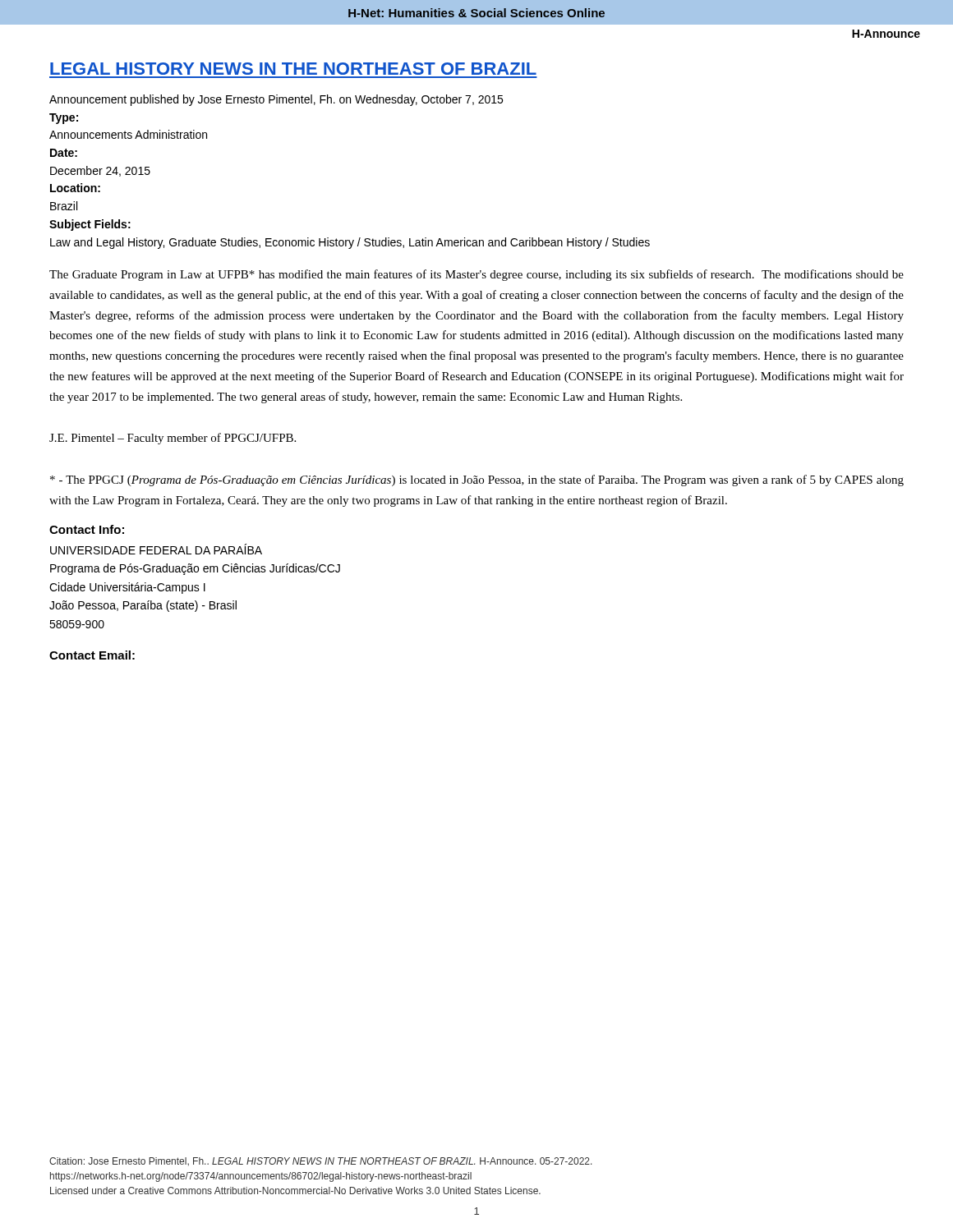Locate the text block with the text "Universidade Federal da Paraíba Programa de Pós-Graduação em"
The image size is (953, 1232).
tap(195, 587)
